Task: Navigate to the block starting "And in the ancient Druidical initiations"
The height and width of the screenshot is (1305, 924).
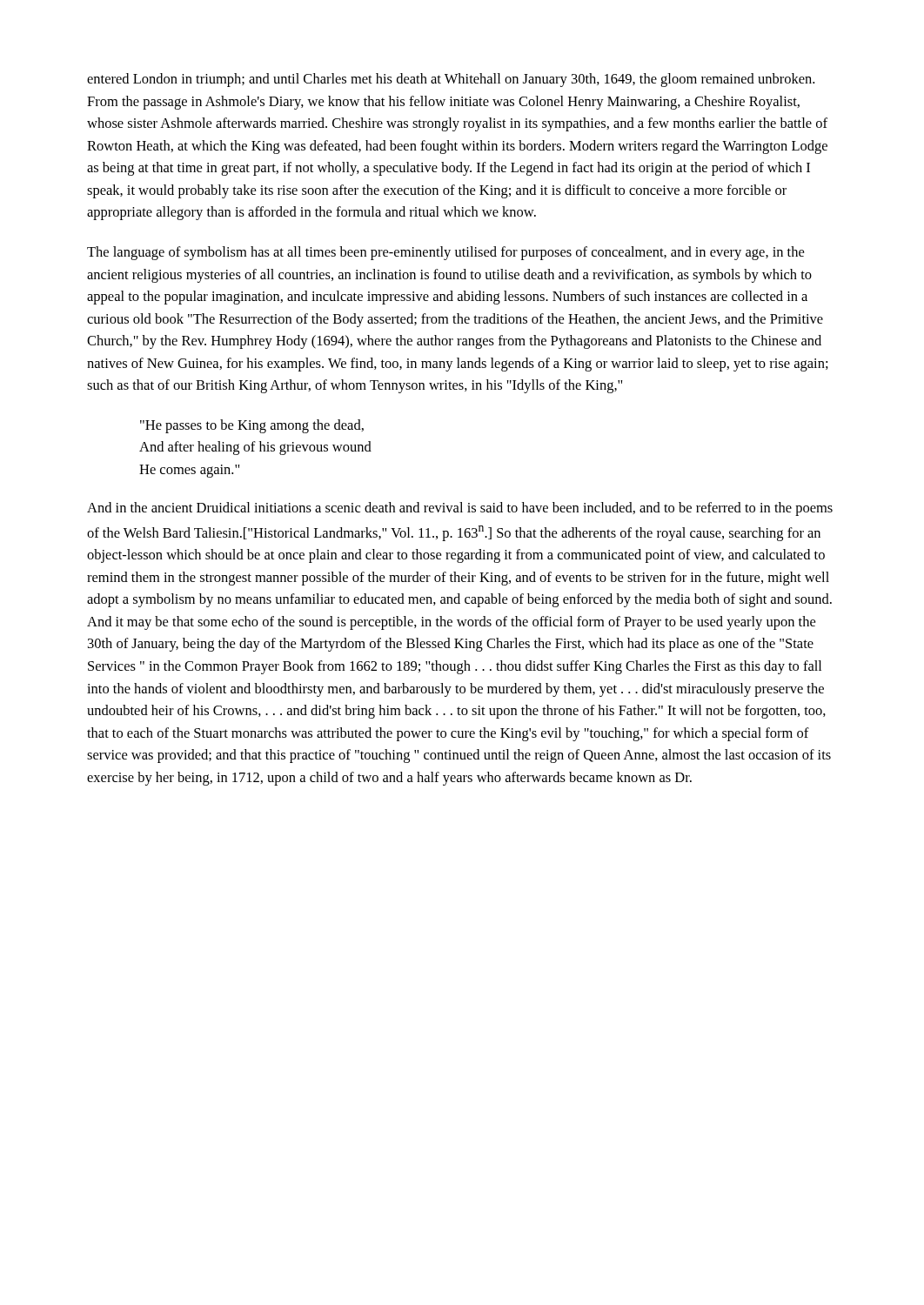Action: tap(460, 642)
